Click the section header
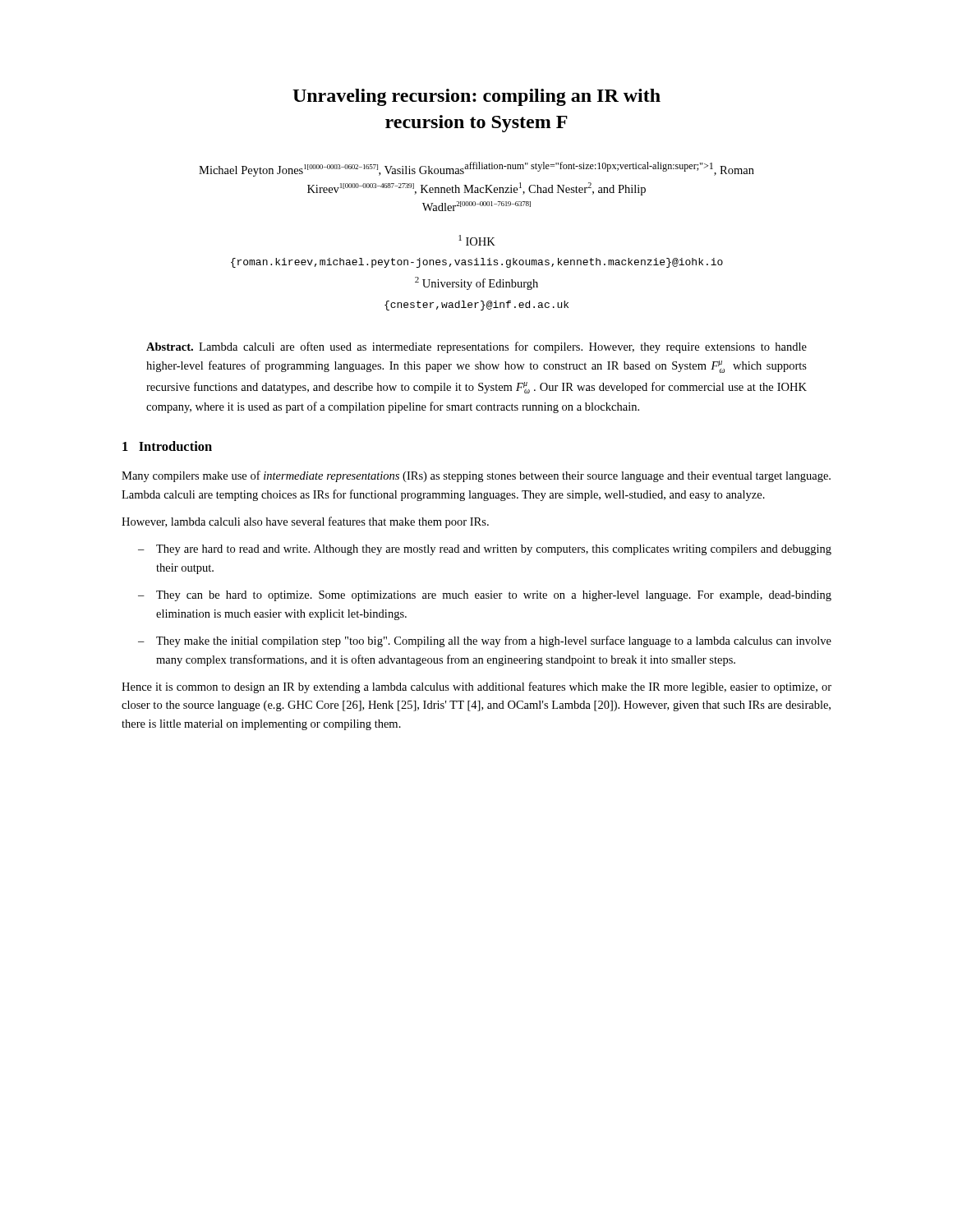953x1232 pixels. [x=476, y=447]
